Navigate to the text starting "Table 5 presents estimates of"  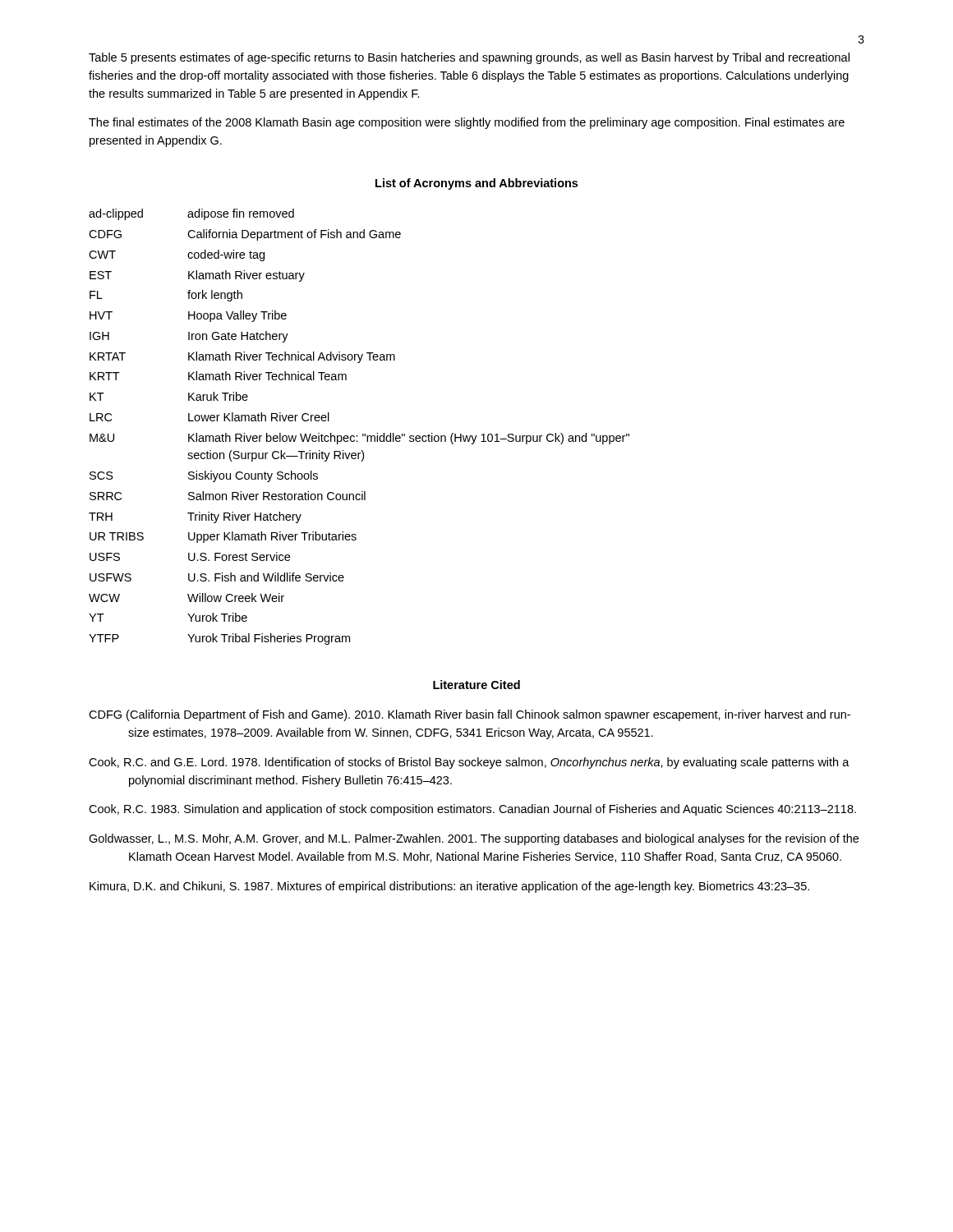click(x=469, y=75)
